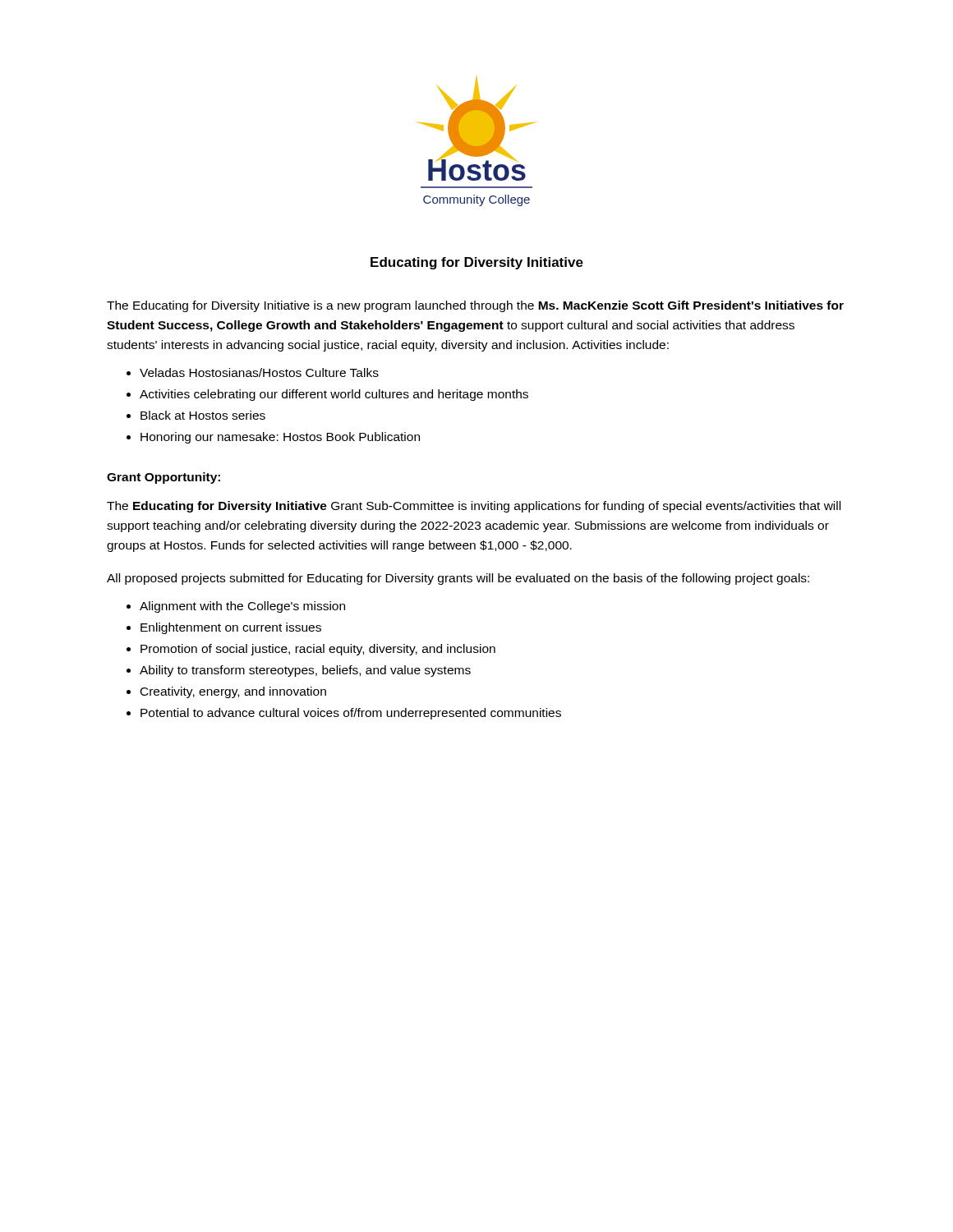Find the list item with the text "Enlightenment on current issues"
This screenshot has height=1232, width=953.
pos(231,627)
